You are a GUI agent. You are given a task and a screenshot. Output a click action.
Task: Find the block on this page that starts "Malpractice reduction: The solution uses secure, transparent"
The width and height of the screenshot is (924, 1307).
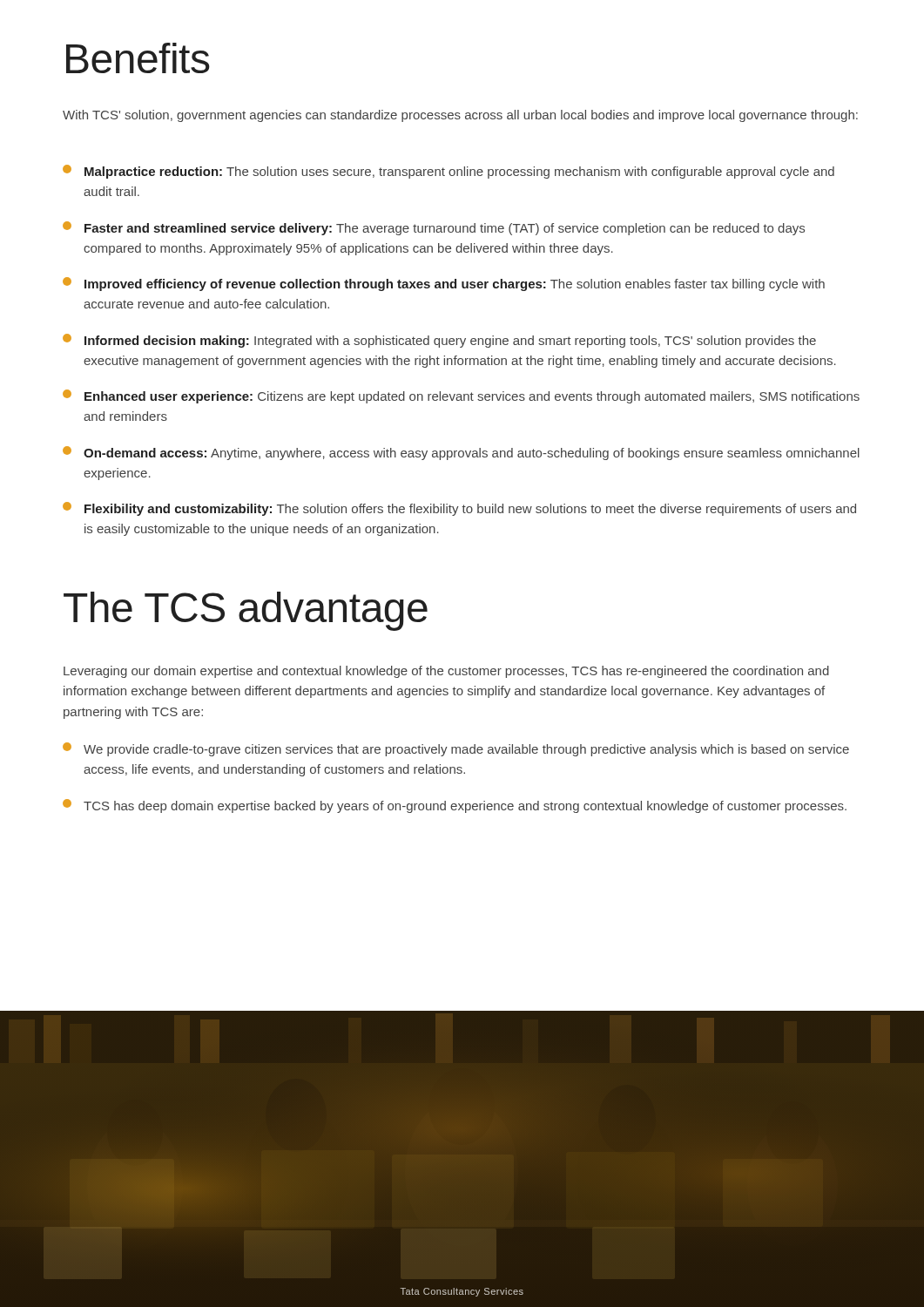pos(462,181)
